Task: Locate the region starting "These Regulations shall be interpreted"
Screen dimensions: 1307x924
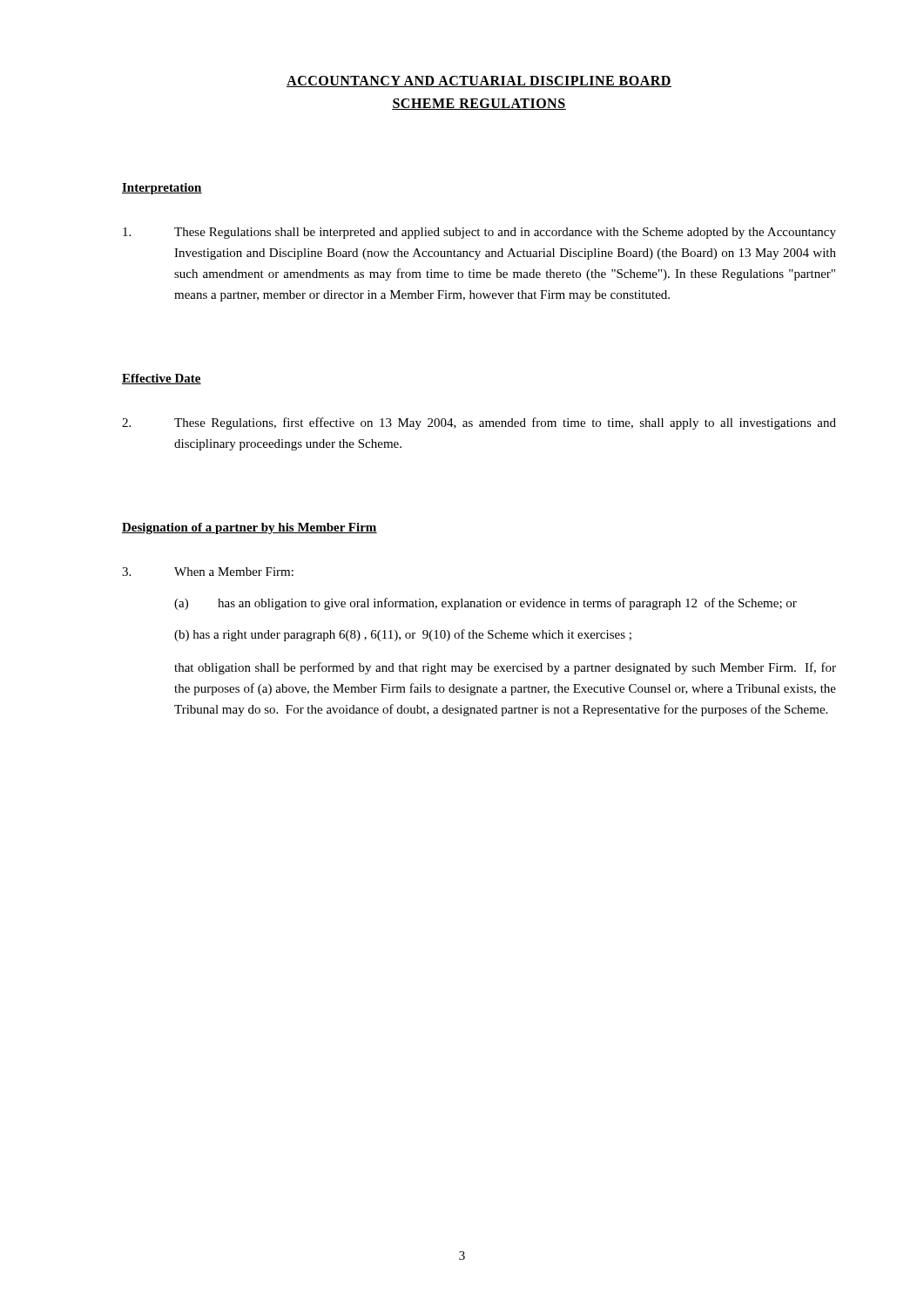Action: click(479, 263)
